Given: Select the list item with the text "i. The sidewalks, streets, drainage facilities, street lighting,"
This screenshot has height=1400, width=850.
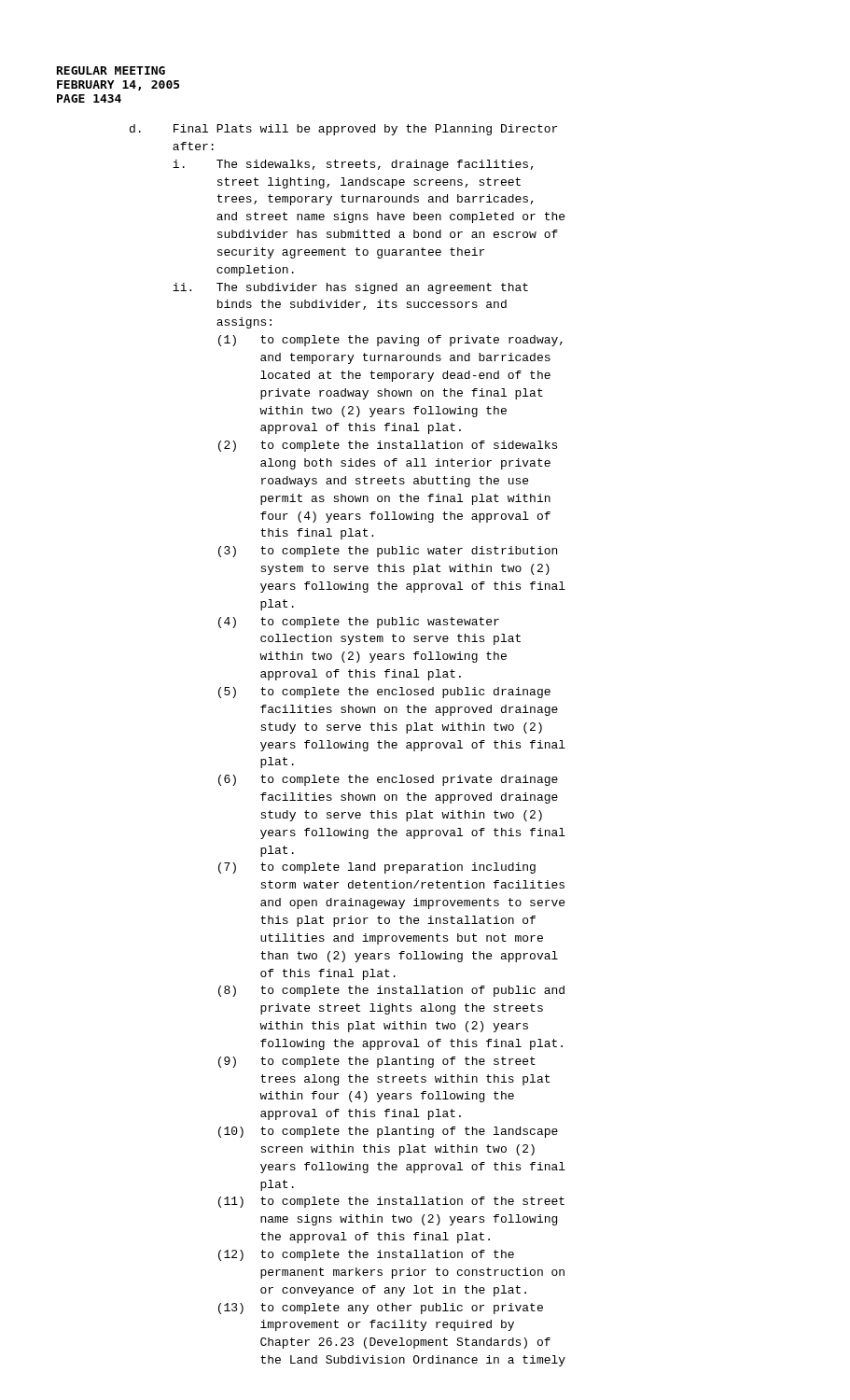Looking at the screenshot, I should pos(434,218).
